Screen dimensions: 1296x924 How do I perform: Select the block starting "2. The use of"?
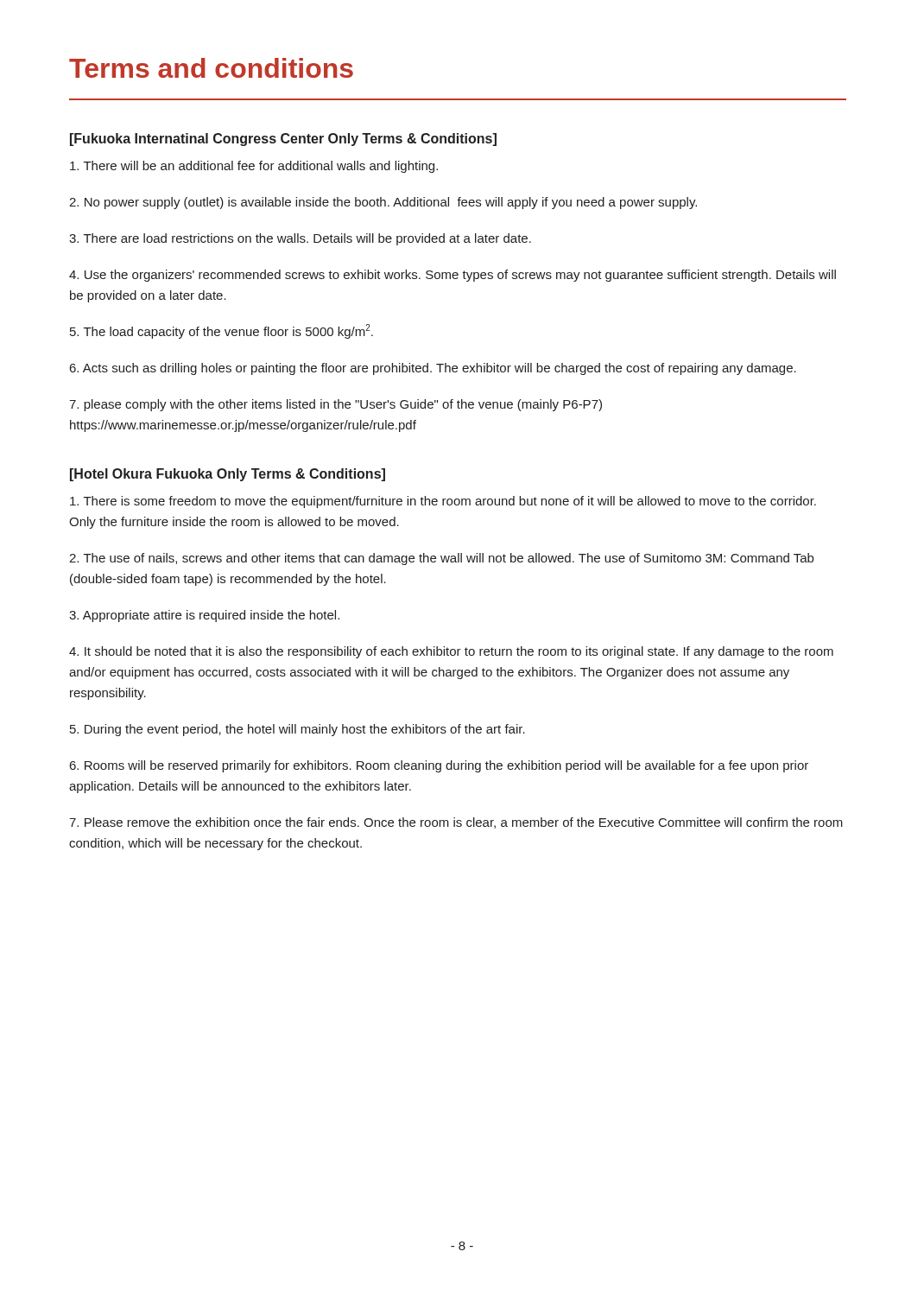click(442, 568)
